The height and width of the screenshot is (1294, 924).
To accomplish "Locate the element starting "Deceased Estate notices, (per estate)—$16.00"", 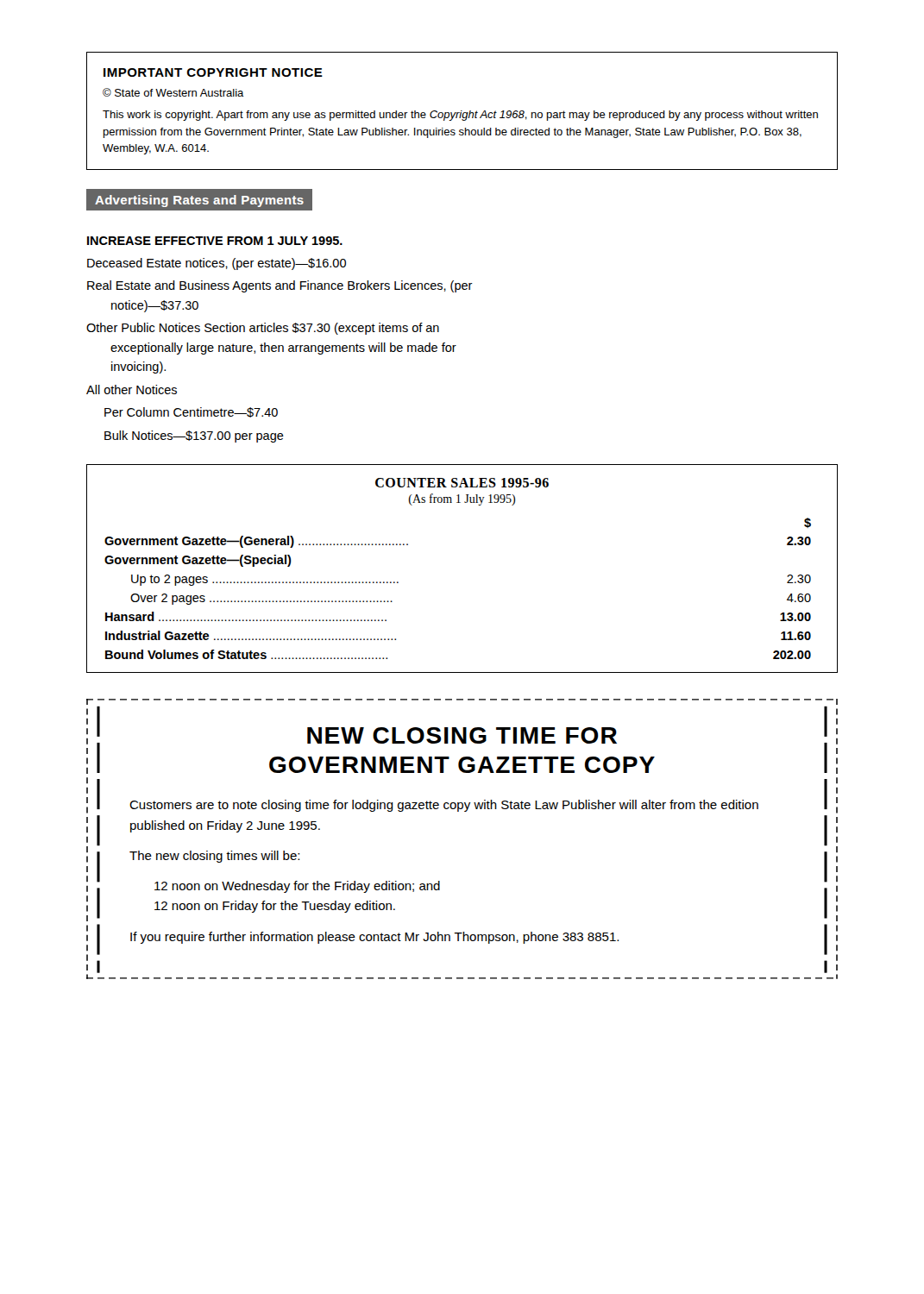I will [216, 263].
